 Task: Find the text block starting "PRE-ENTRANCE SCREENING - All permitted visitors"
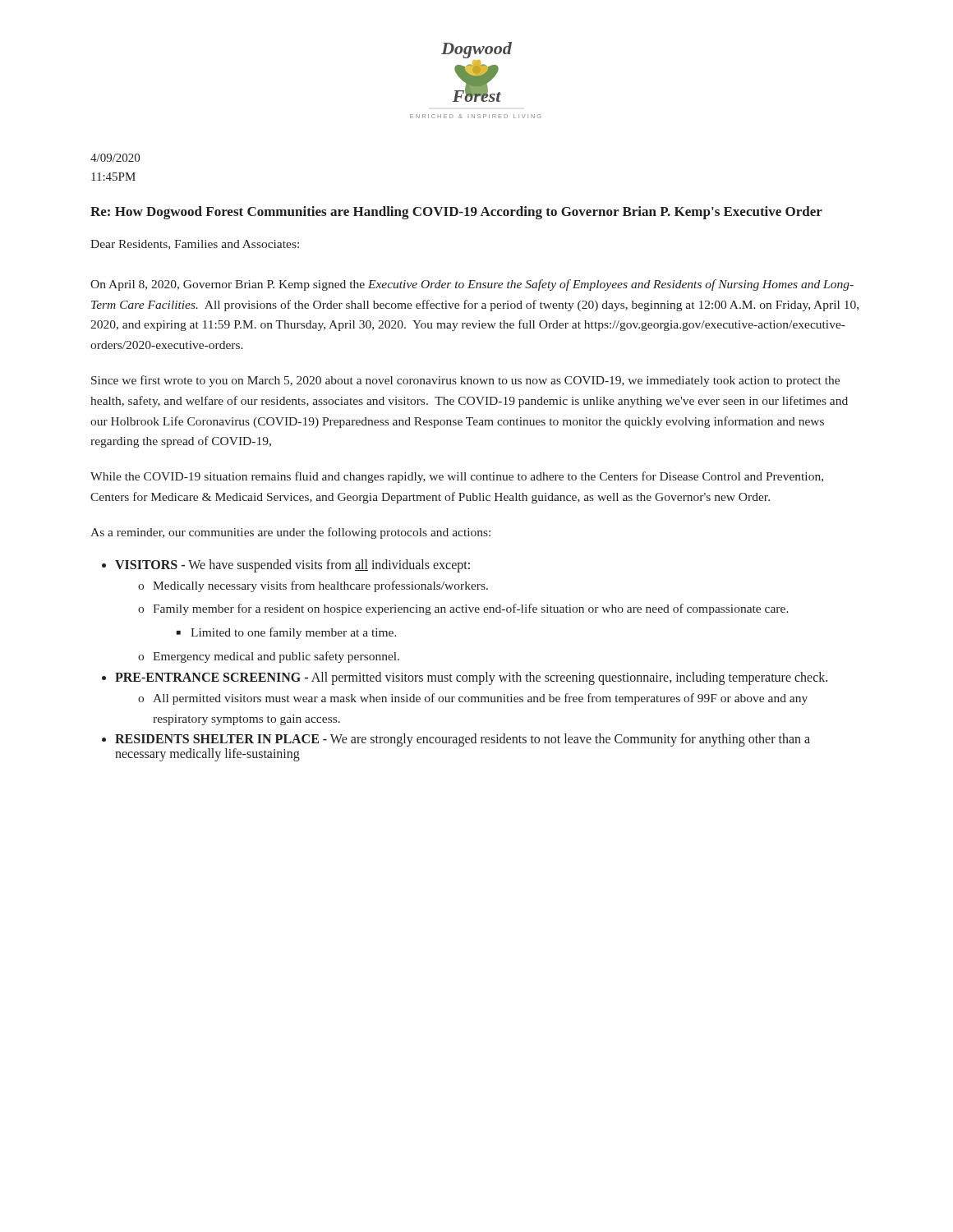pos(489,699)
